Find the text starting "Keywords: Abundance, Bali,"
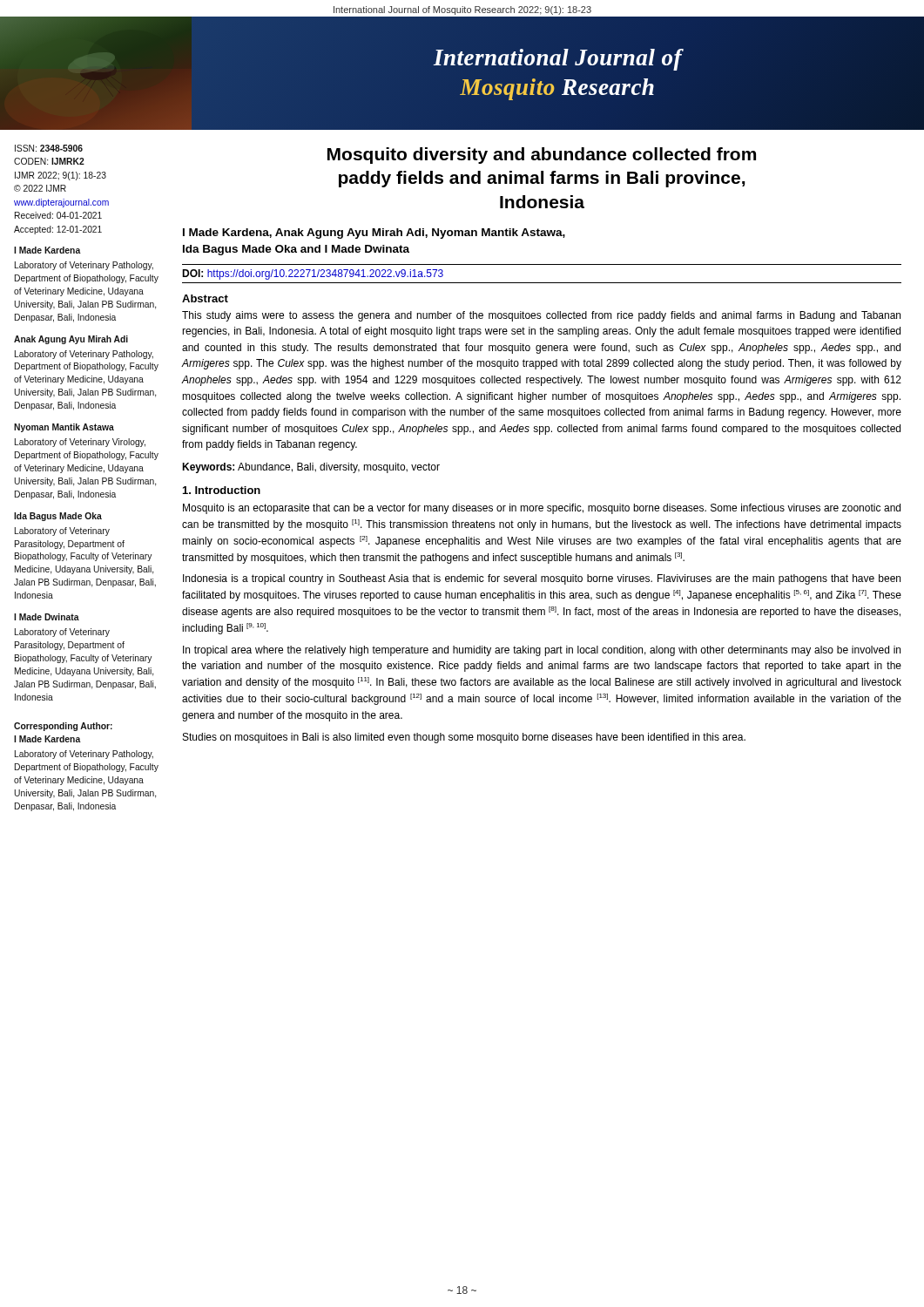The height and width of the screenshot is (1307, 924). click(311, 467)
